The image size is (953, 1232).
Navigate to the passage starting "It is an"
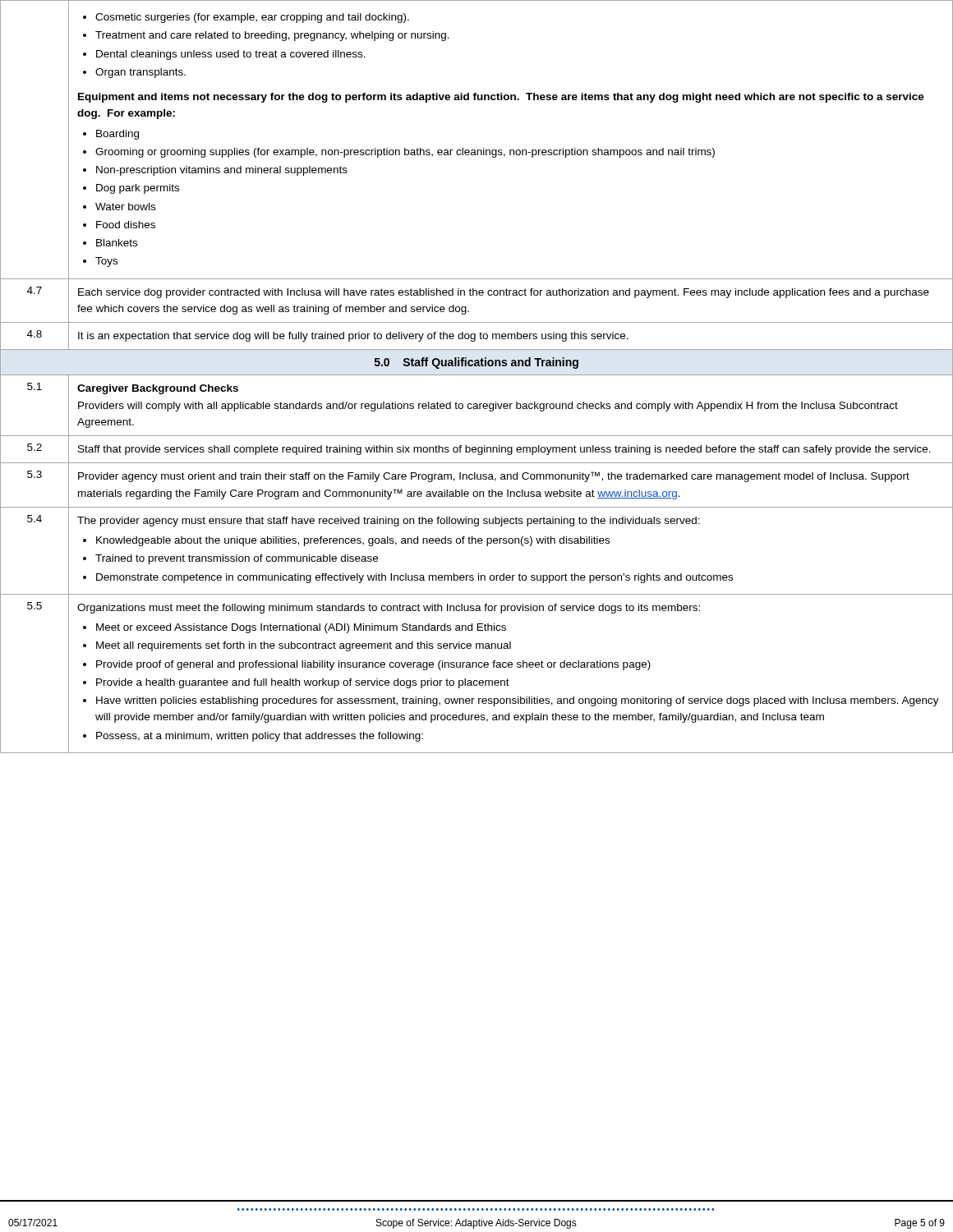(353, 335)
